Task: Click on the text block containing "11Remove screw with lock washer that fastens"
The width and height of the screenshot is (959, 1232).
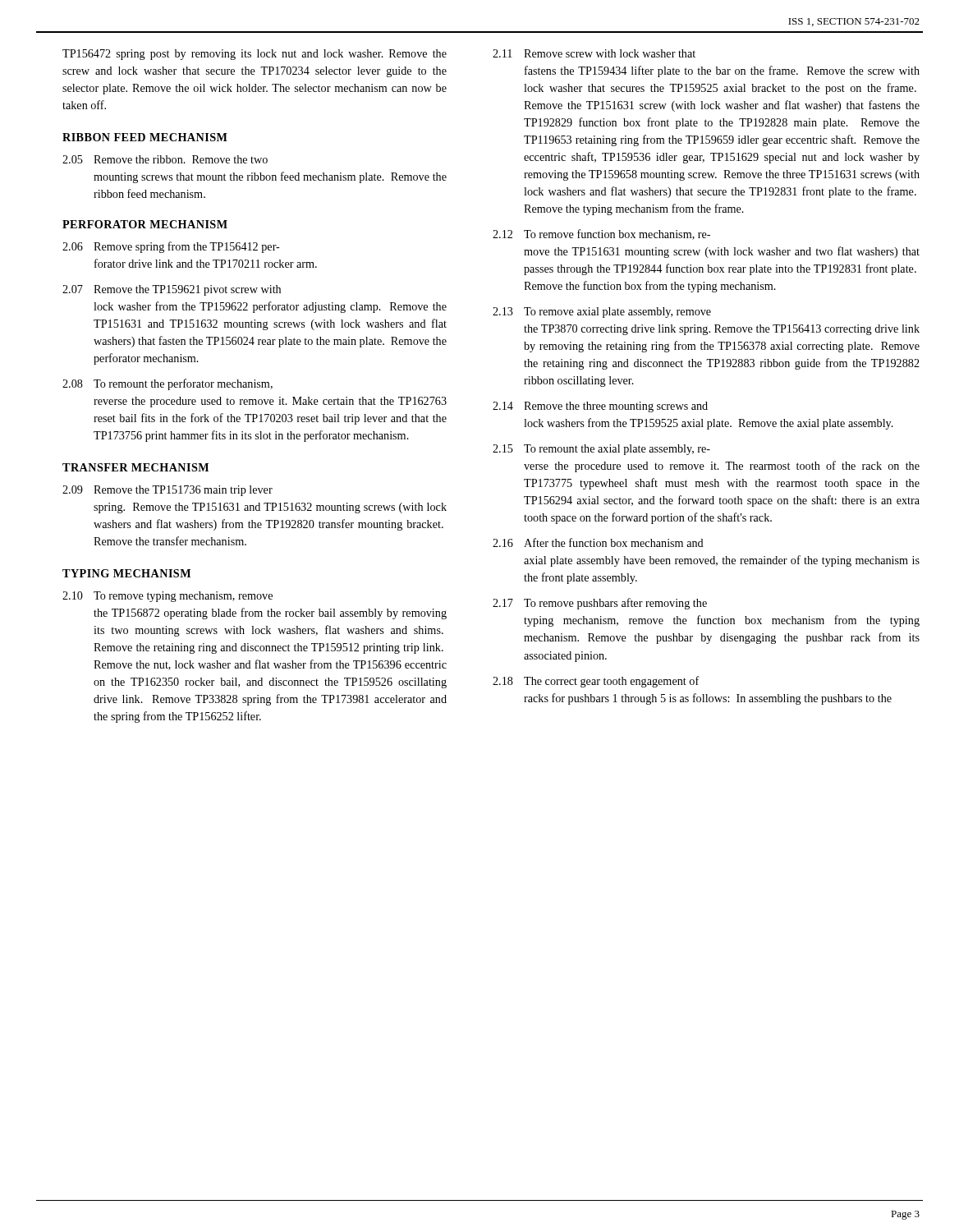Action: 706,132
